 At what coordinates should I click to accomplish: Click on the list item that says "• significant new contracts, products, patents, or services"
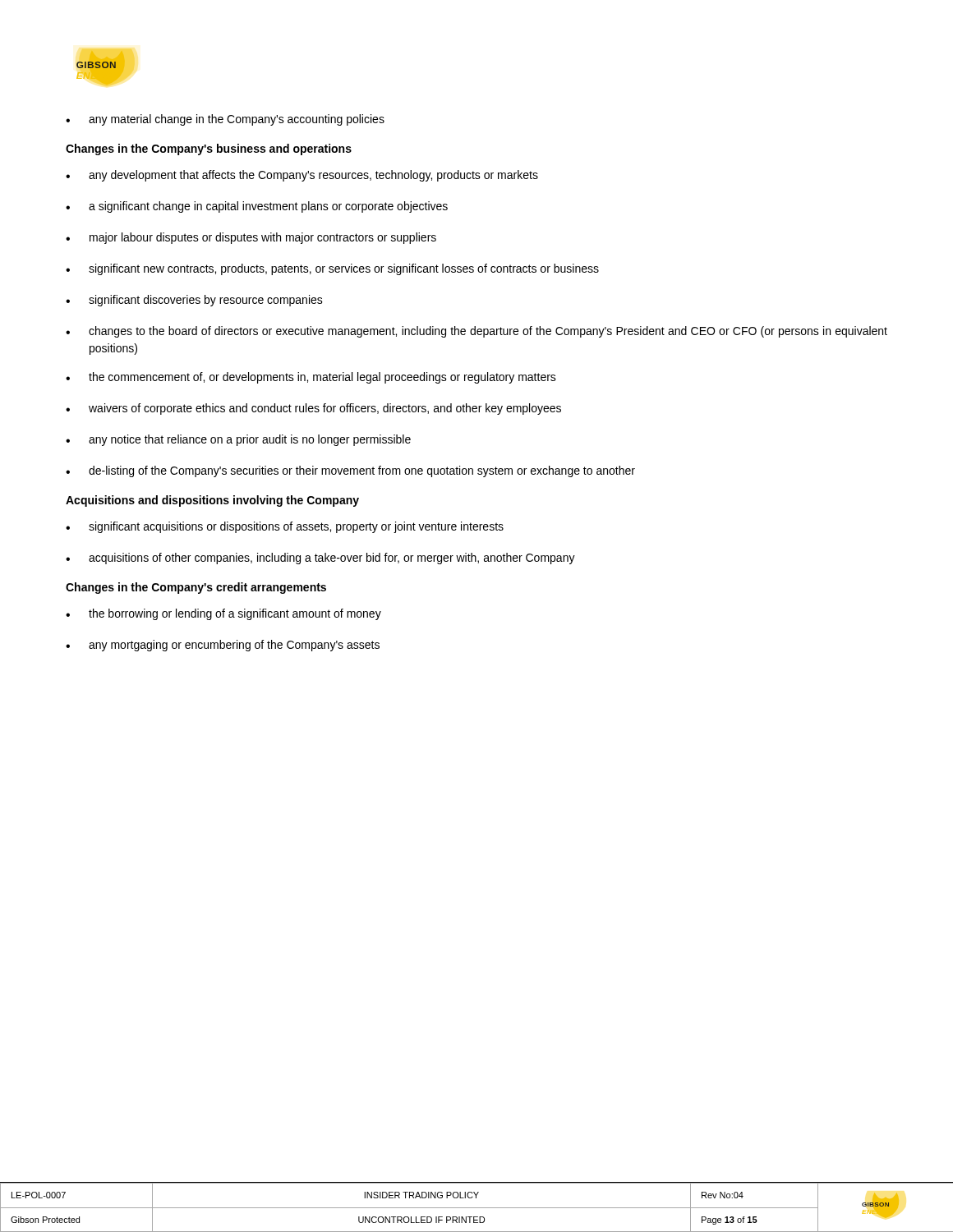[476, 270]
